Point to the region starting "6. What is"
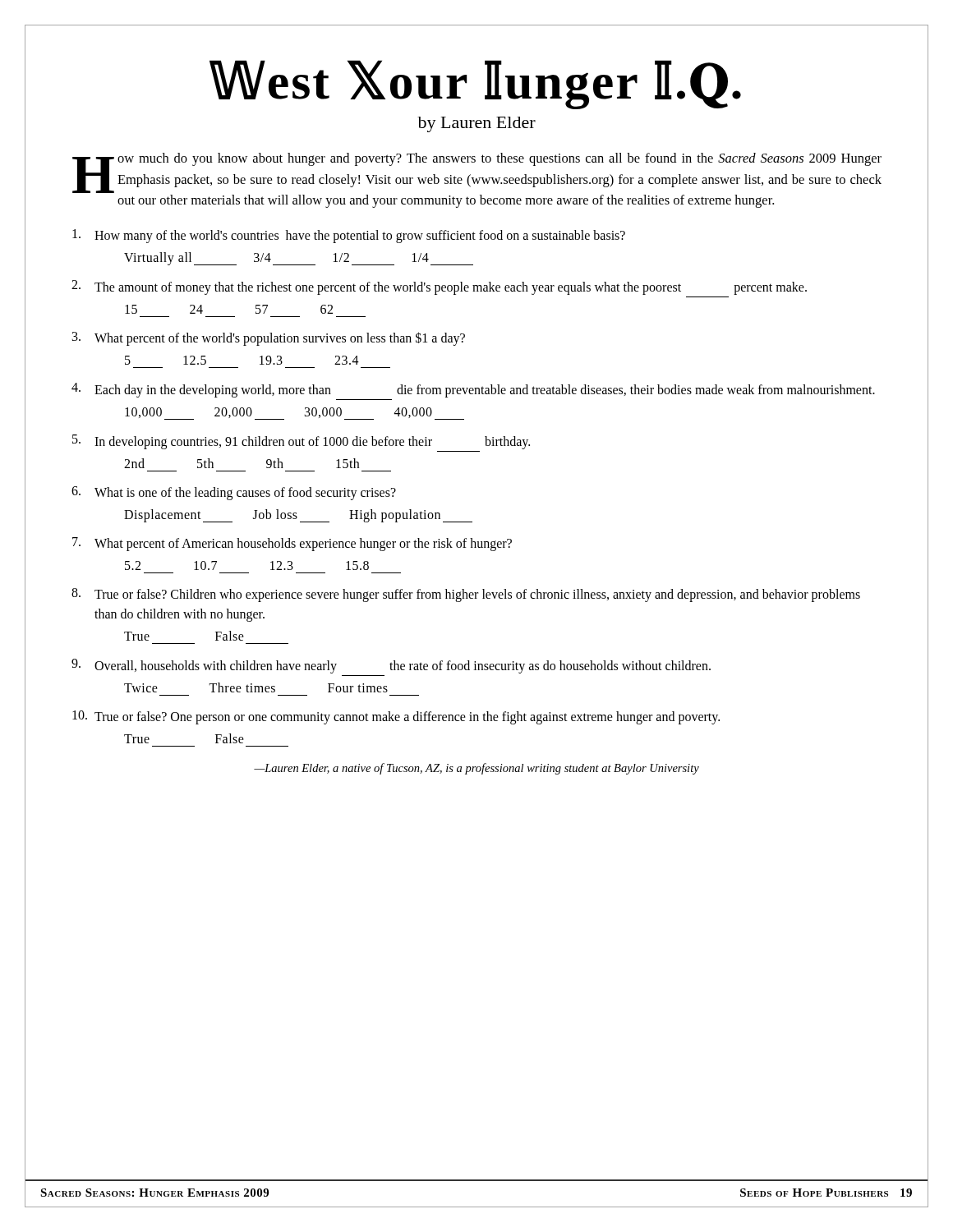The height and width of the screenshot is (1232, 953). tap(234, 493)
